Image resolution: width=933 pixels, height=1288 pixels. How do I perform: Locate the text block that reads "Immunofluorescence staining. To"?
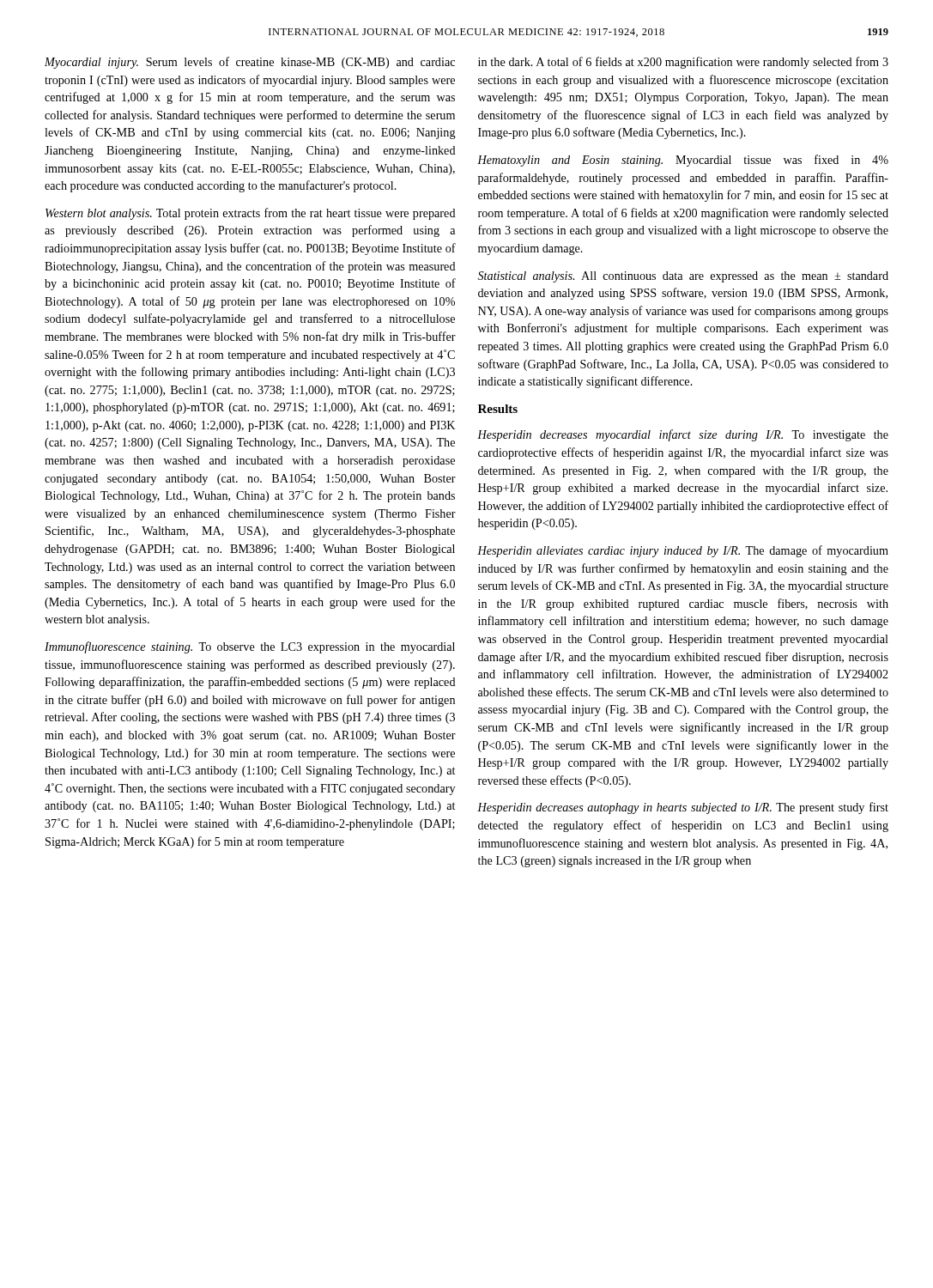pyautogui.click(x=250, y=744)
